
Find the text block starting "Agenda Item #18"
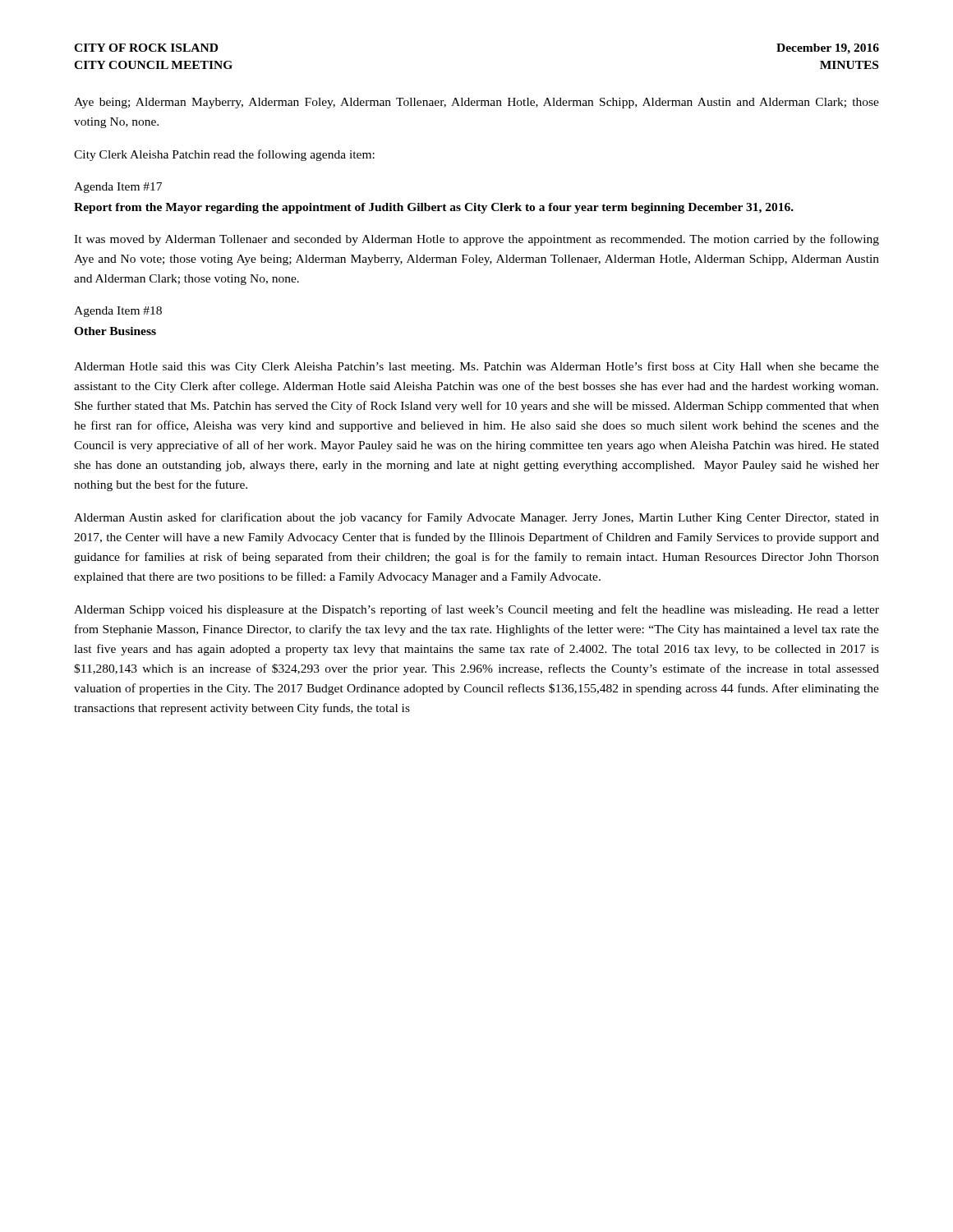pyautogui.click(x=118, y=310)
